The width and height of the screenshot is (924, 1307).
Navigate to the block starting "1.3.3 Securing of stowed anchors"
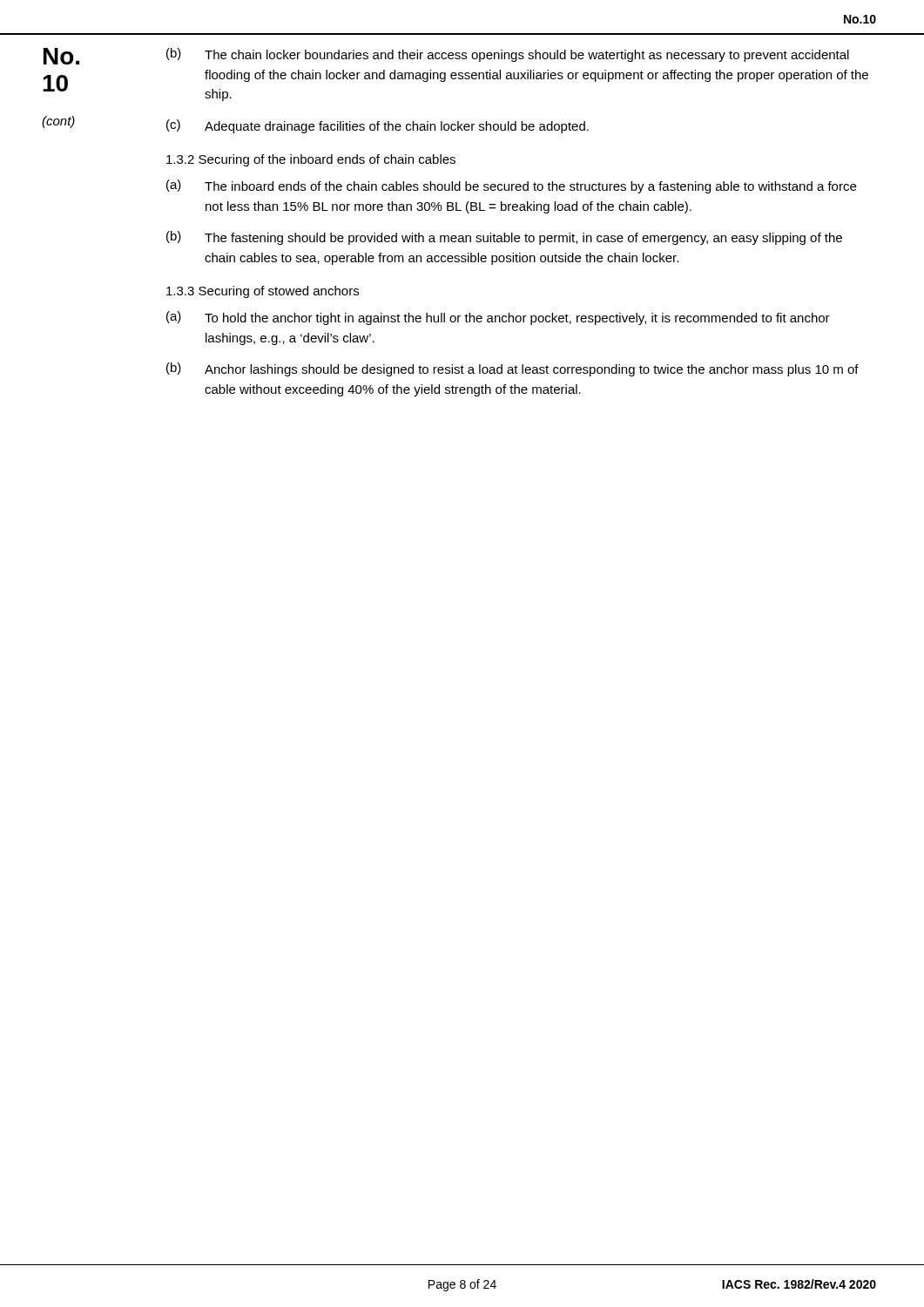pyautogui.click(x=262, y=291)
